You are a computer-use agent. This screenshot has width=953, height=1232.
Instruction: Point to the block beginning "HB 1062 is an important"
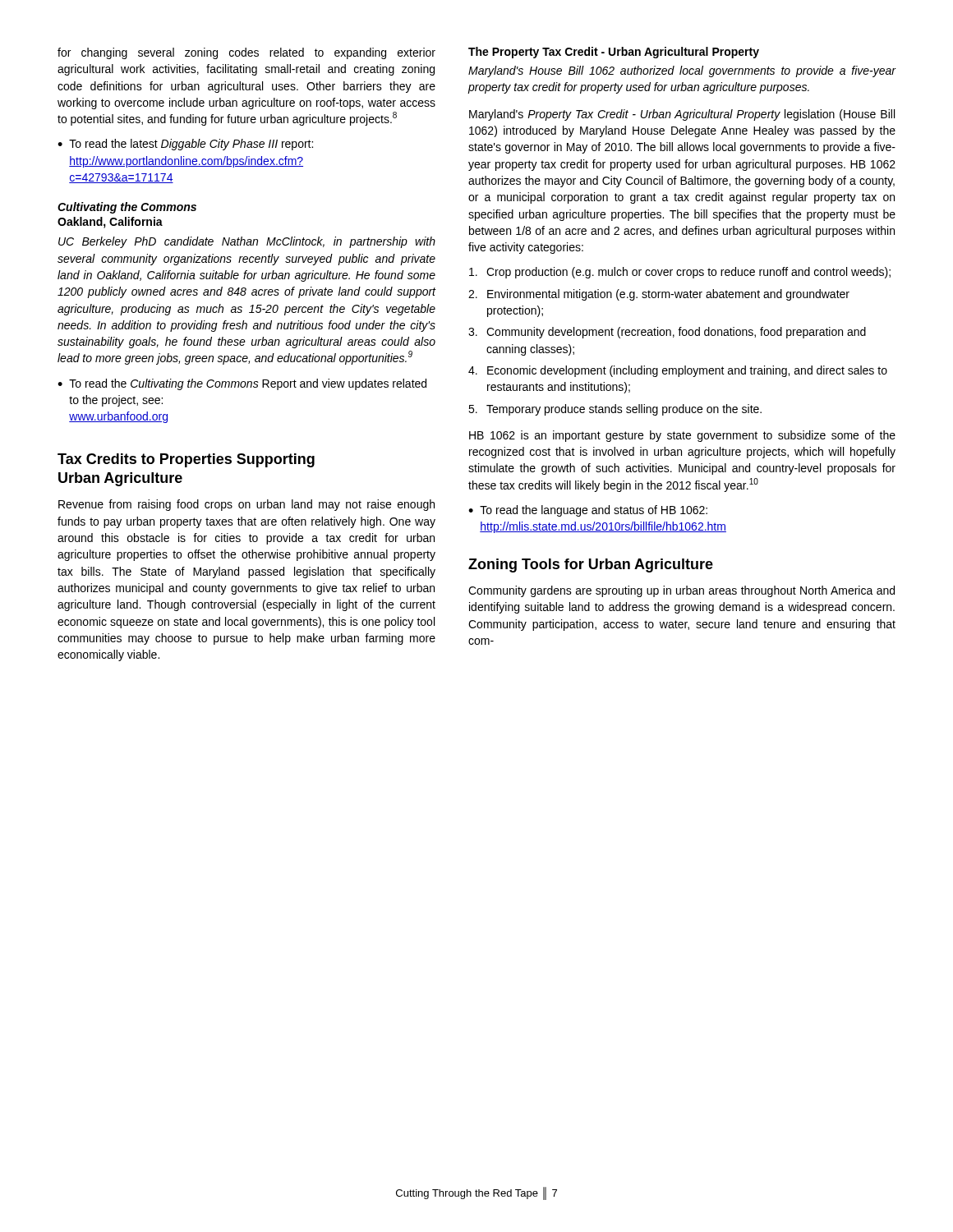682,460
